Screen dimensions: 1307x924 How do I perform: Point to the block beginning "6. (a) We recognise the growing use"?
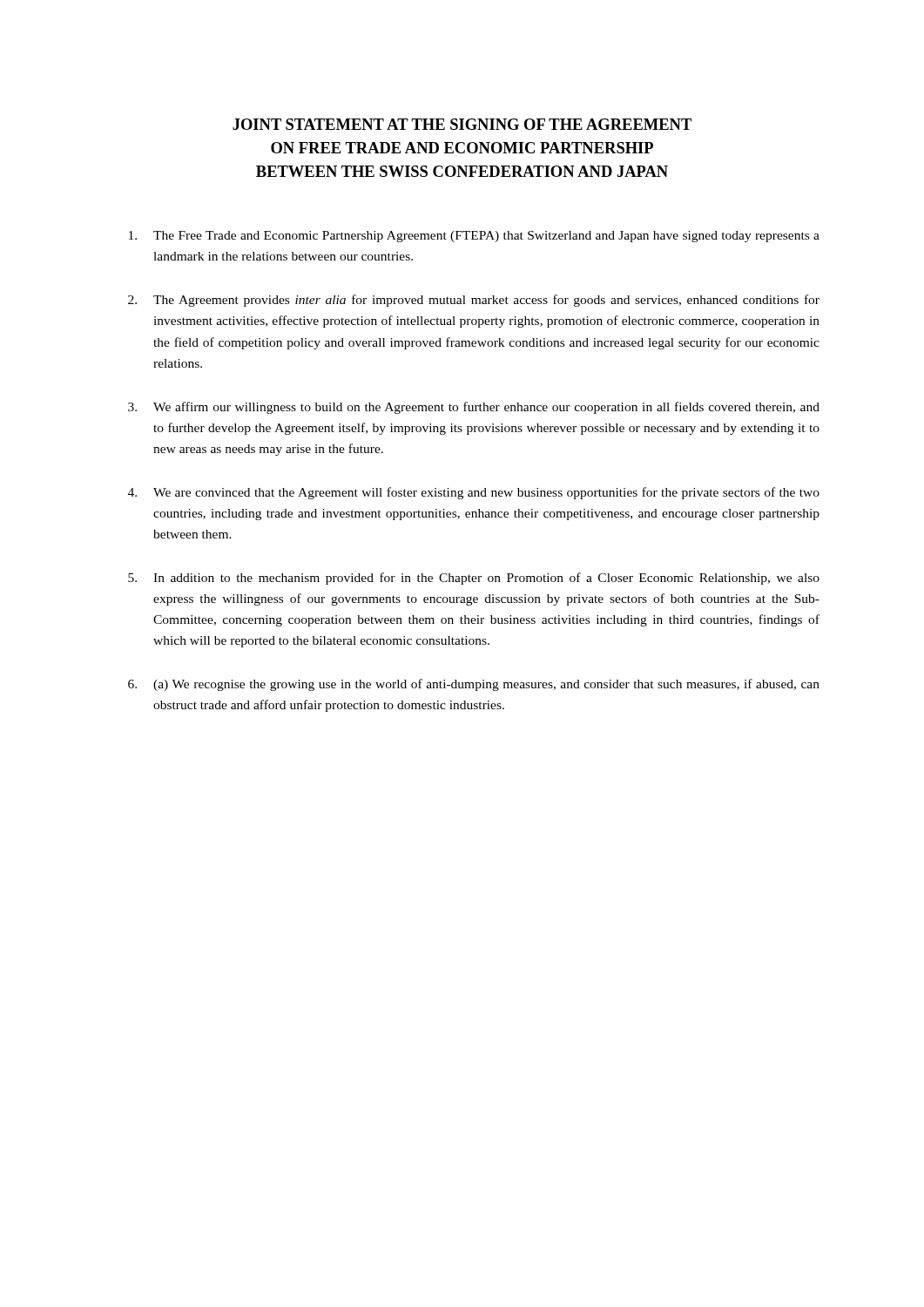point(462,694)
